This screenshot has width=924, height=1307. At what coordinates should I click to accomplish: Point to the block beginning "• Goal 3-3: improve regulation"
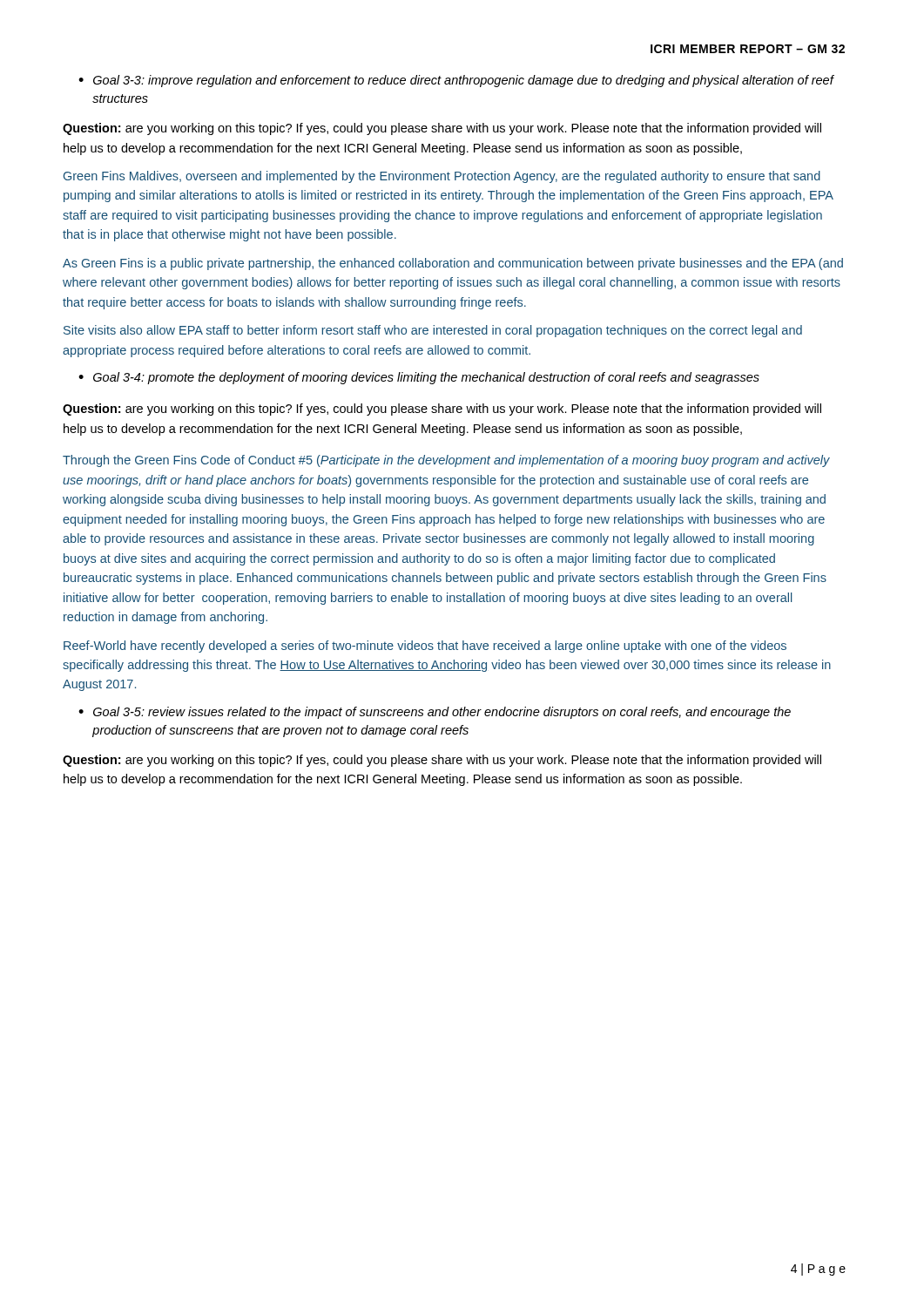[x=462, y=90]
